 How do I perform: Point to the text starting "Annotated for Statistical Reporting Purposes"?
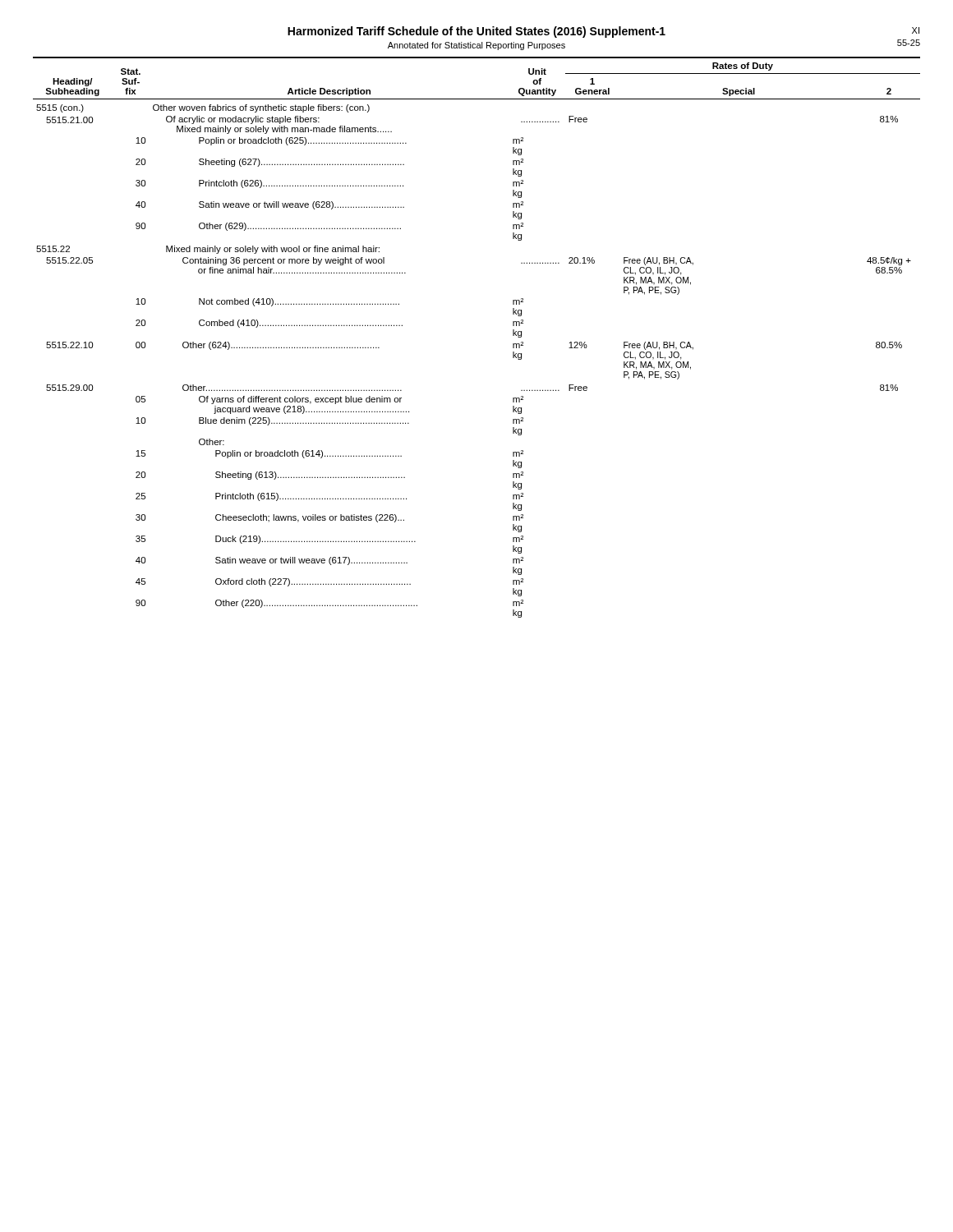tap(476, 45)
